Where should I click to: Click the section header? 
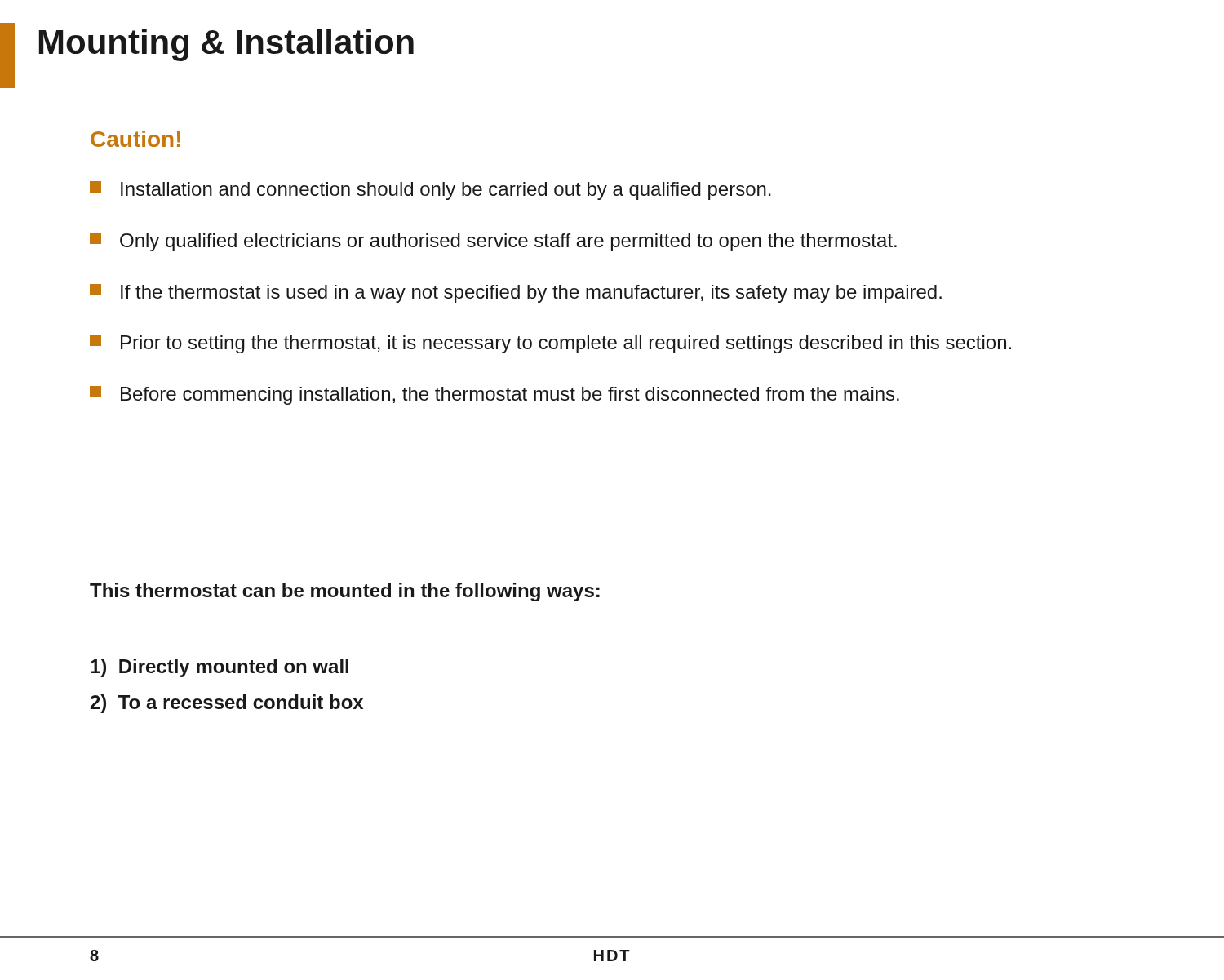point(136,139)
